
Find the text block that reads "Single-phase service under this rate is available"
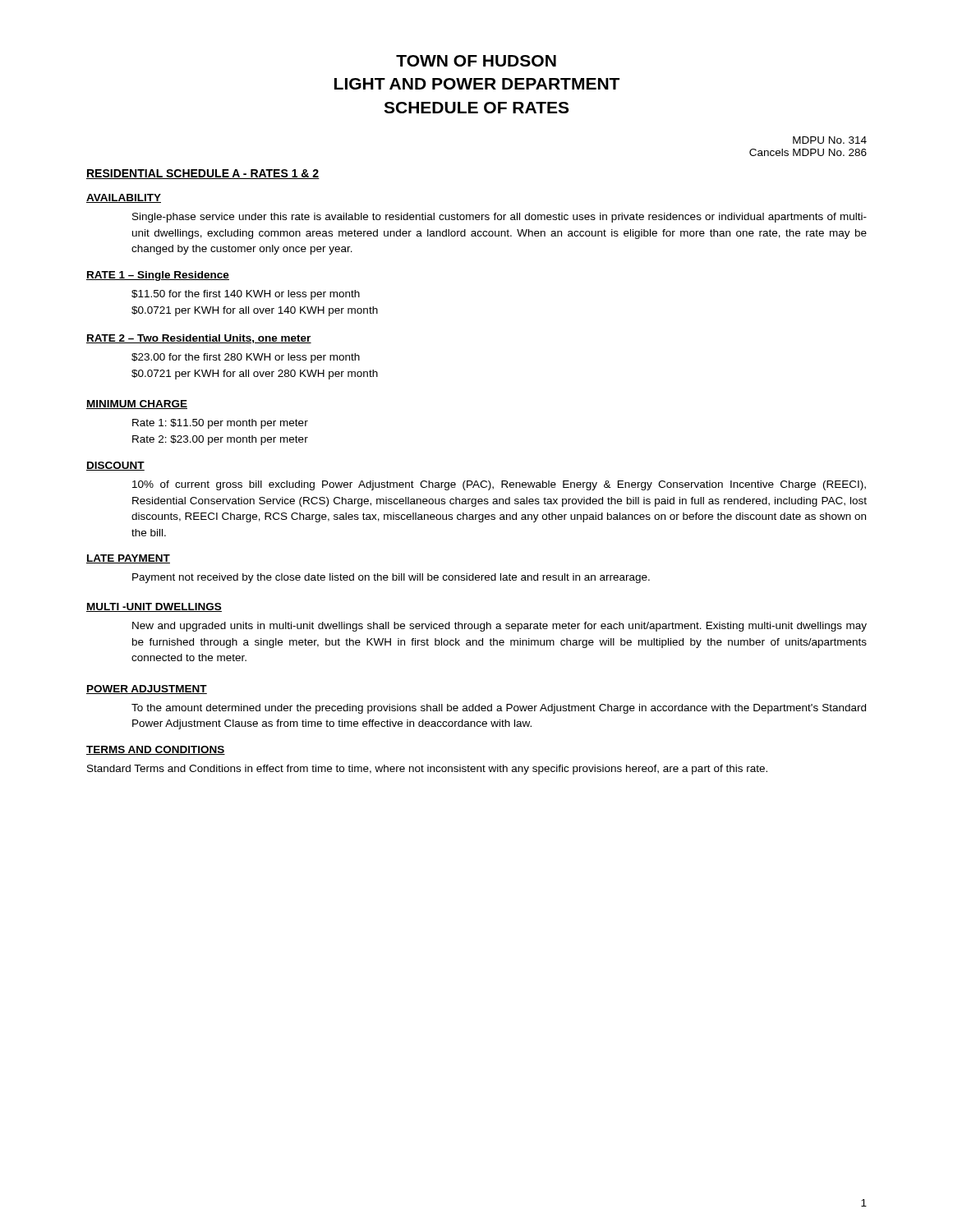point(499,233)
